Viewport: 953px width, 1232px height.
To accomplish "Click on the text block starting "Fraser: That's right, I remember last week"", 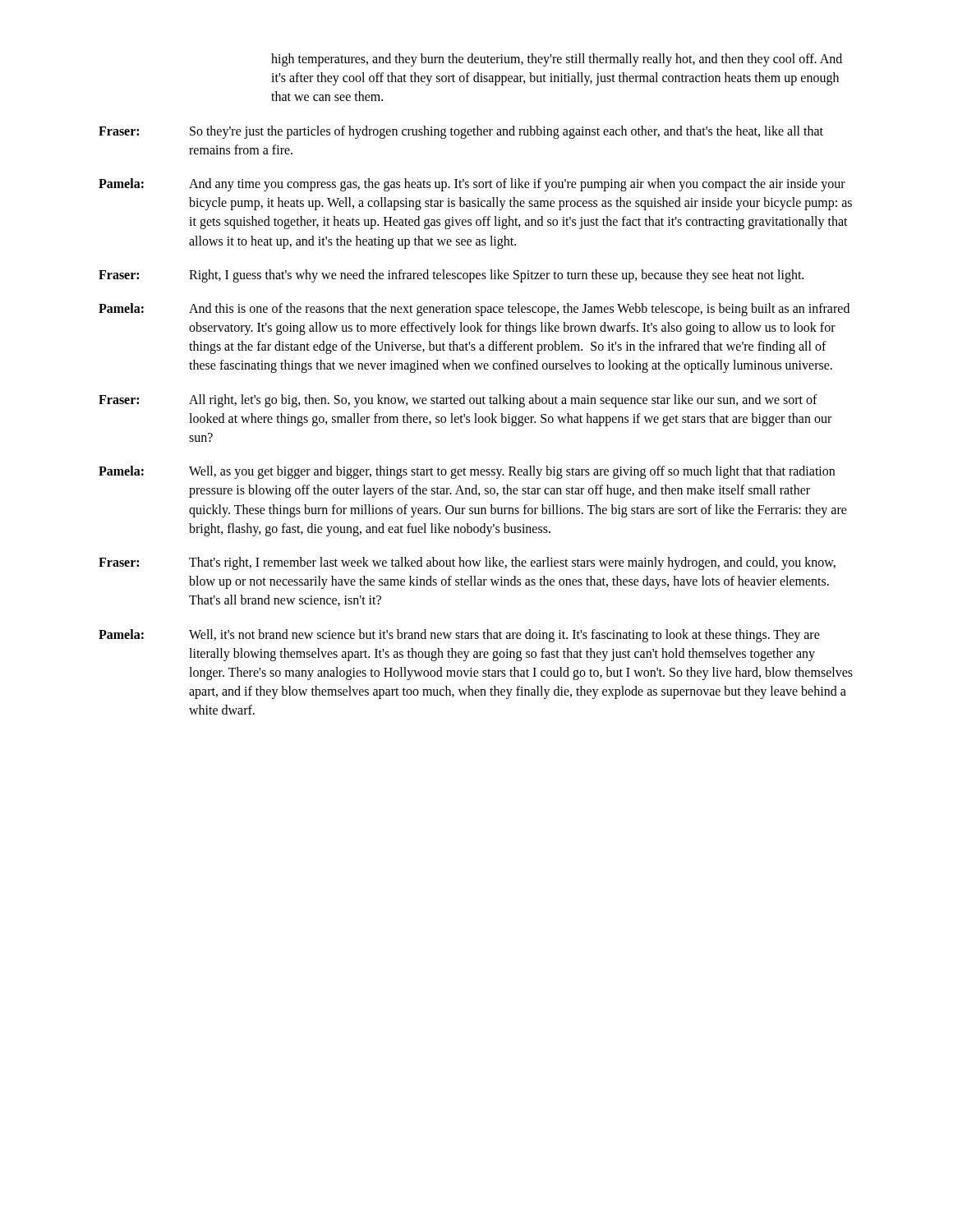I will point(476,581).
